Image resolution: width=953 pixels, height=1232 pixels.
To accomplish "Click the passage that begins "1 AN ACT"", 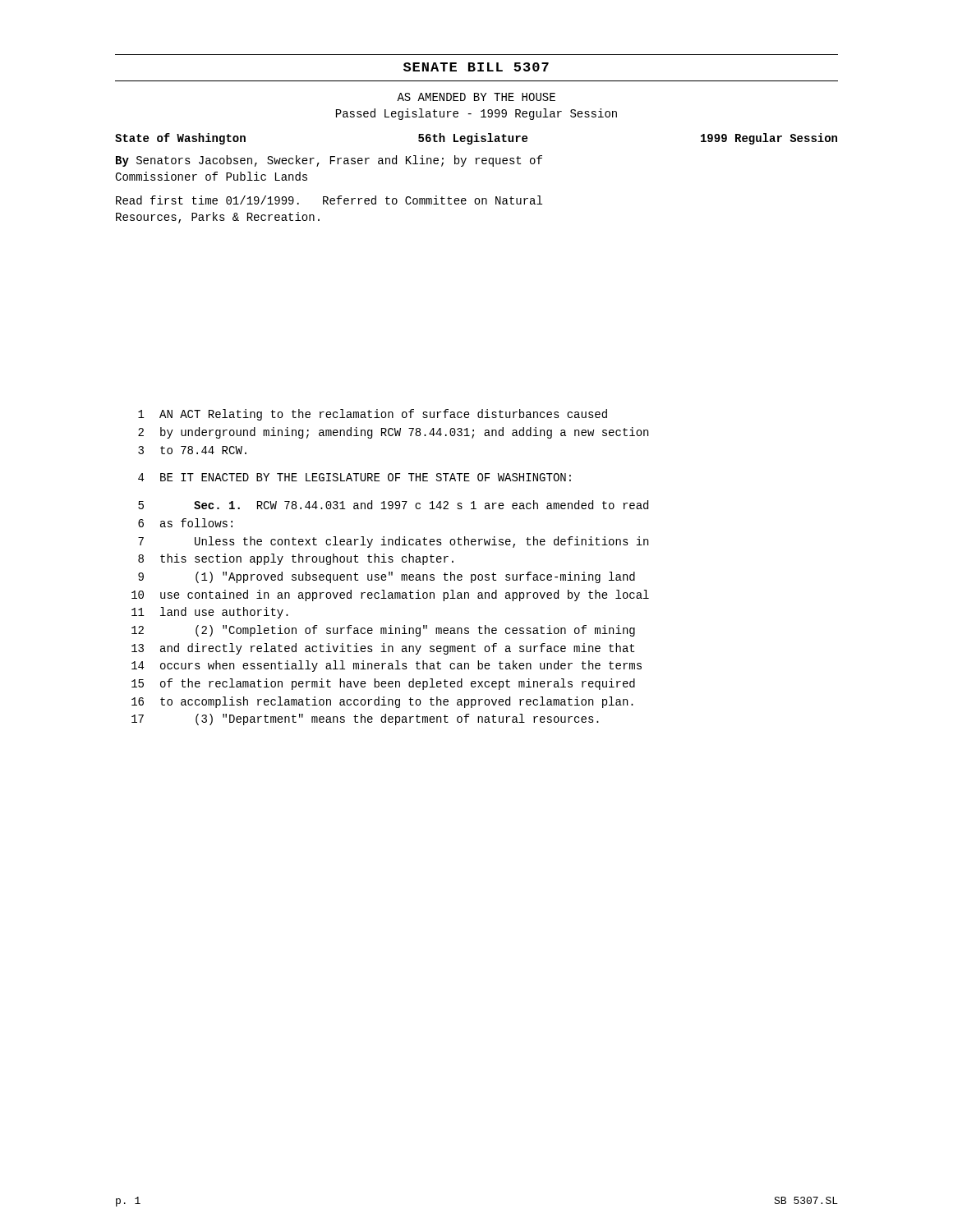I will [476, 416].
